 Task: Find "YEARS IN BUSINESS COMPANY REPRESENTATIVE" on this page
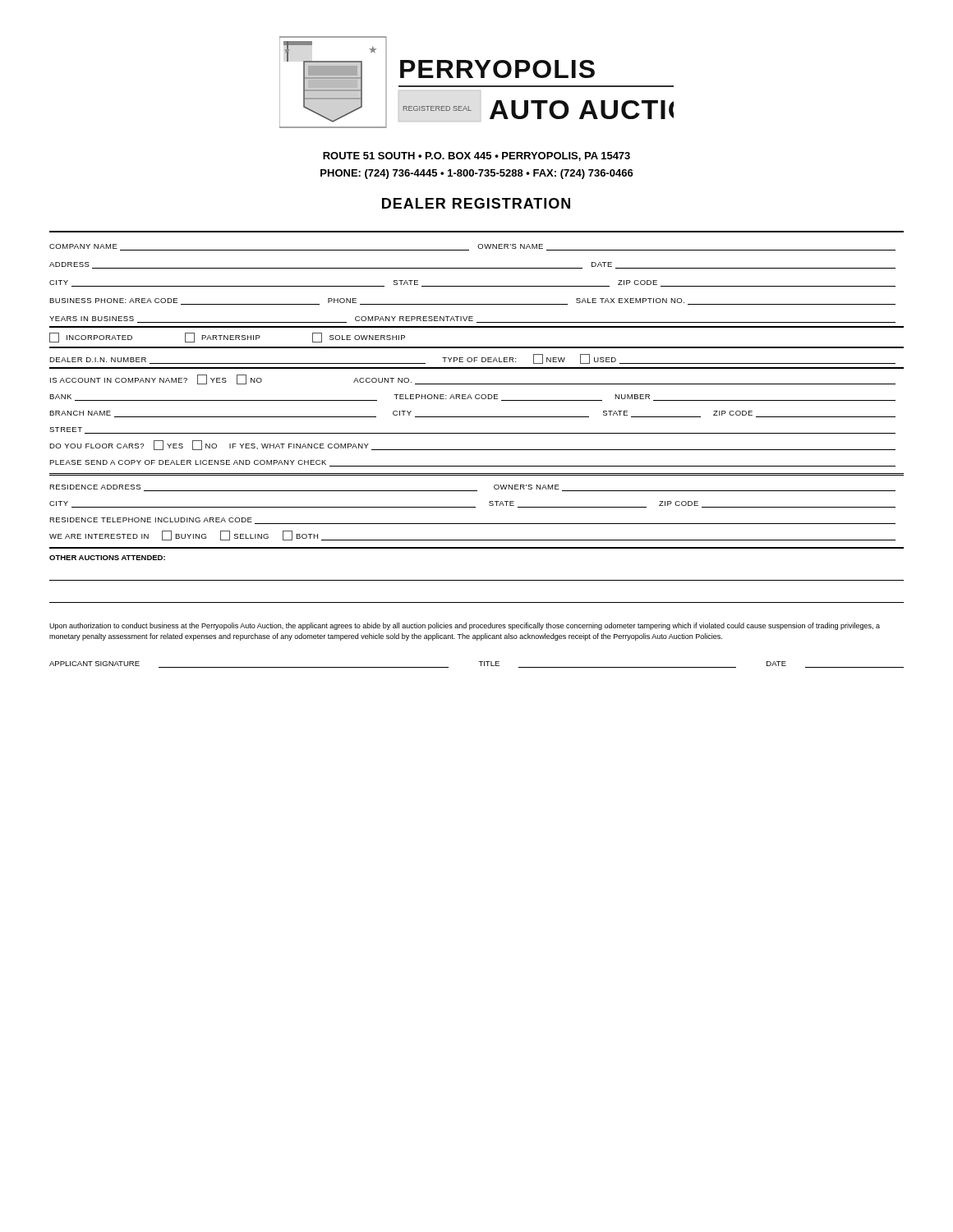(472, 317)
